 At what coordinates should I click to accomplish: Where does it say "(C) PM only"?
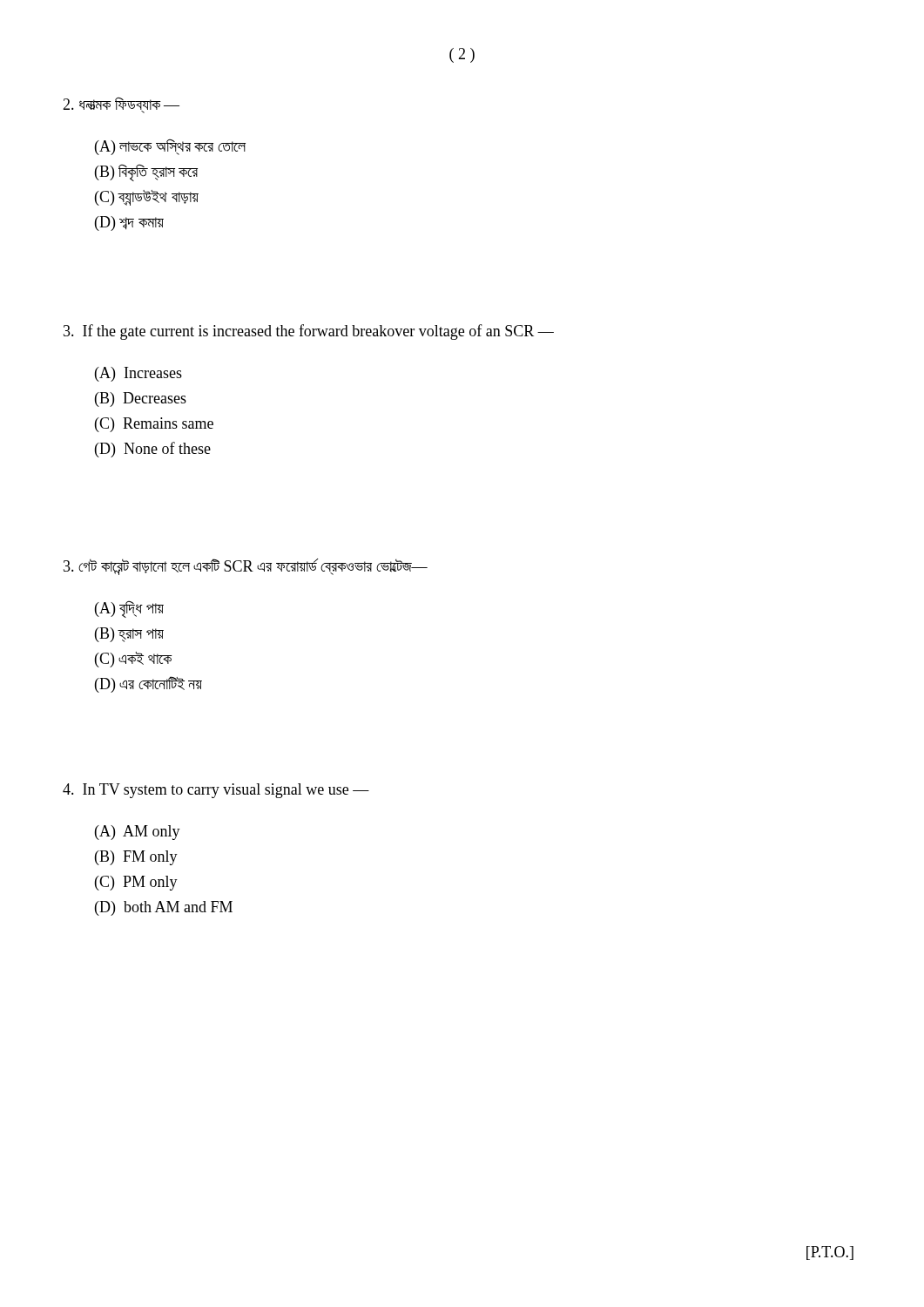coord(136,882)
